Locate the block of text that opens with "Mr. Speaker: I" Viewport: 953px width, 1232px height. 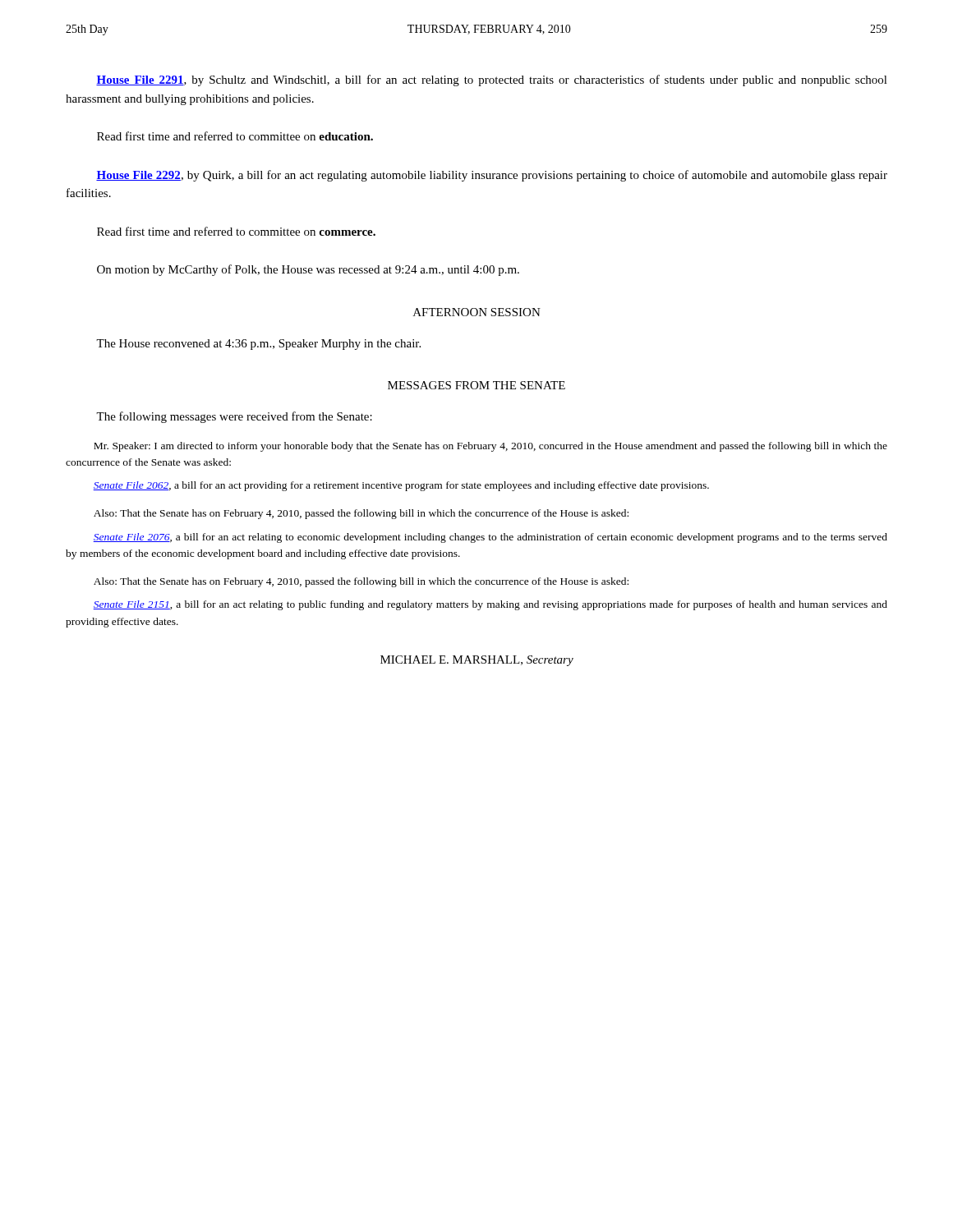tap(476, 454)
